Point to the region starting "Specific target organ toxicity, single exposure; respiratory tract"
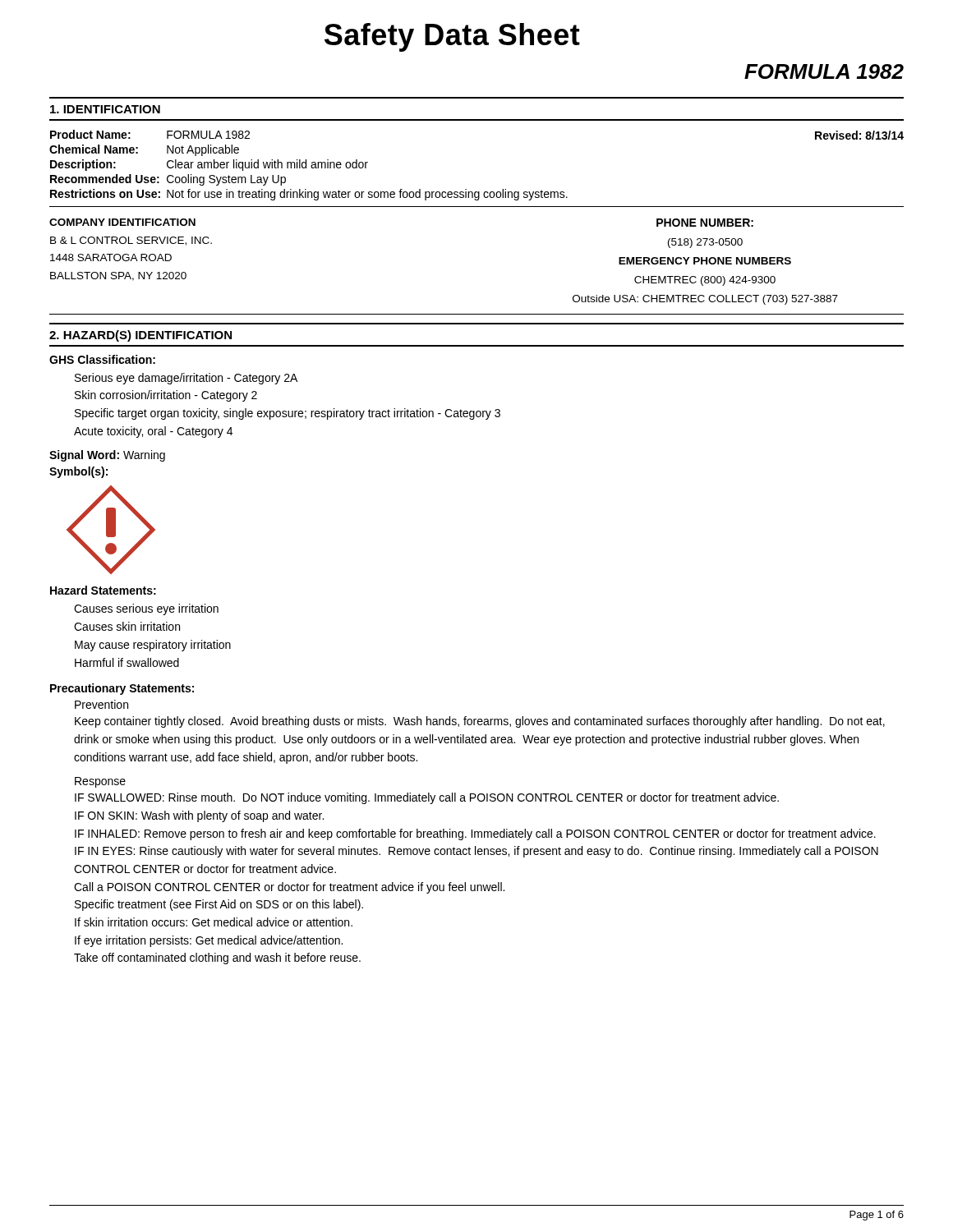The width and height of the screenshot is (953, 1232). pos(287,413)
